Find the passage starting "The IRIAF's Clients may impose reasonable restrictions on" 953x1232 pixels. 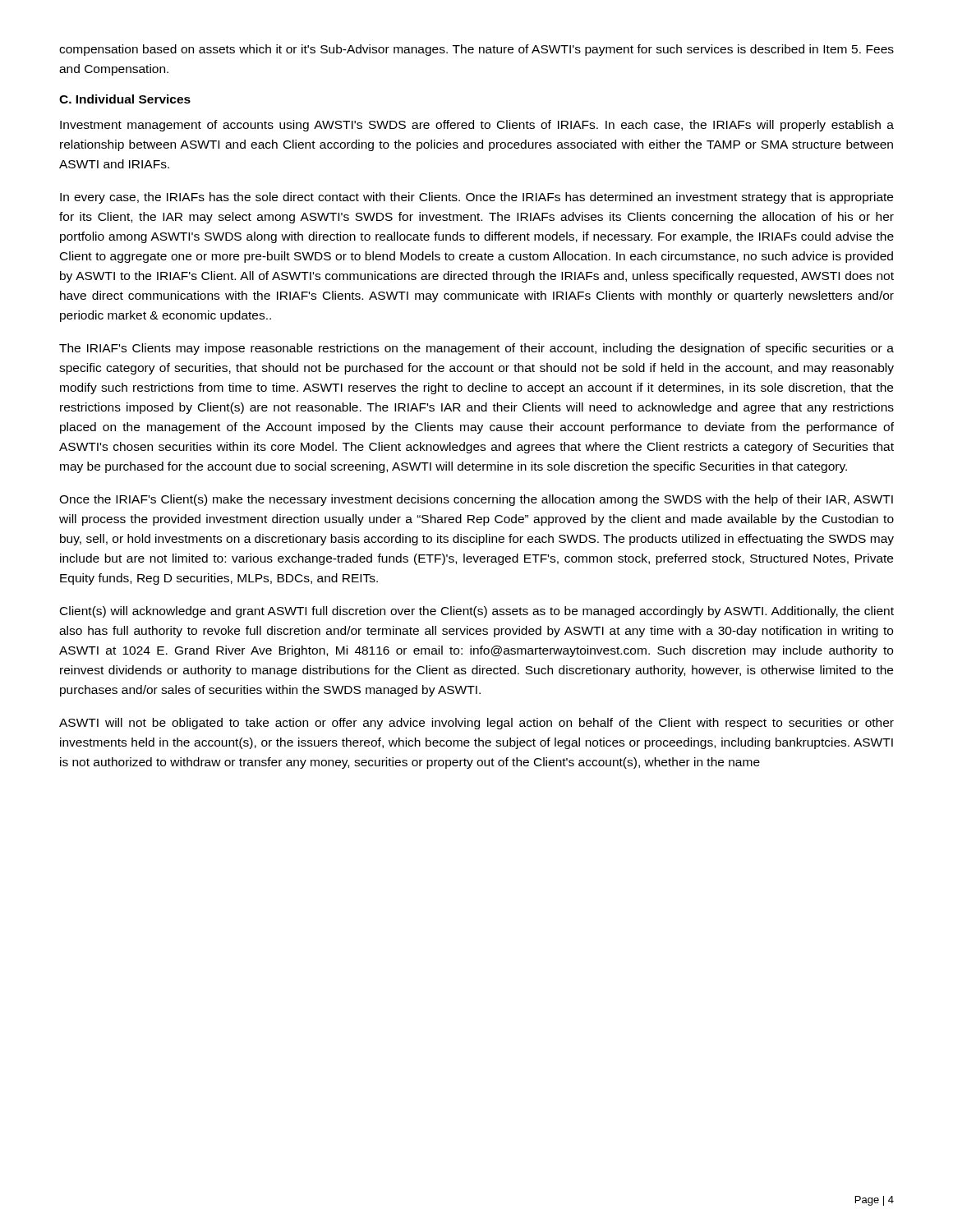click(x=476, y=407)
